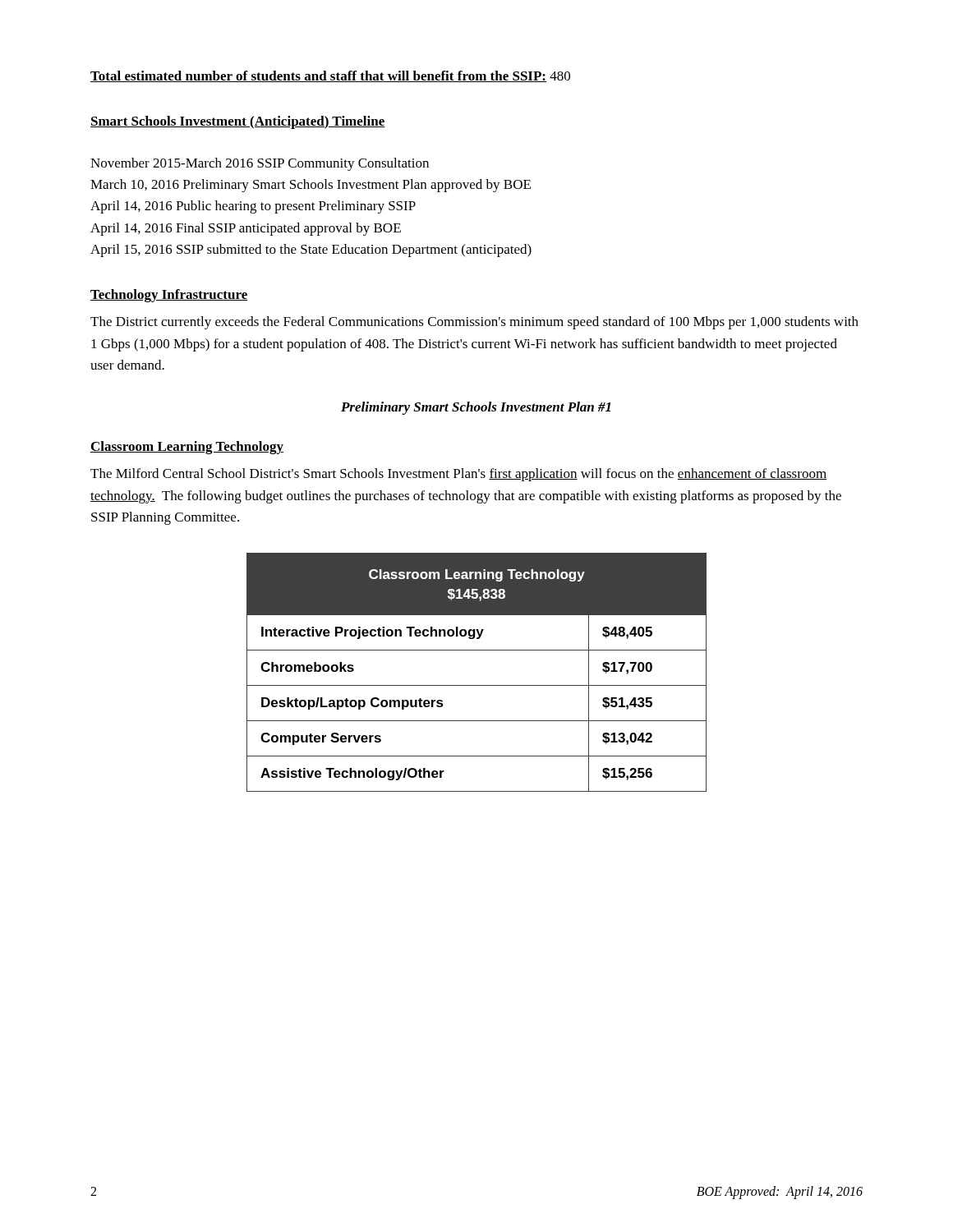953x1232 pixels.
Task: Click the passage that begins "April 14, 2016 Final"
Action: coord(246,228)
